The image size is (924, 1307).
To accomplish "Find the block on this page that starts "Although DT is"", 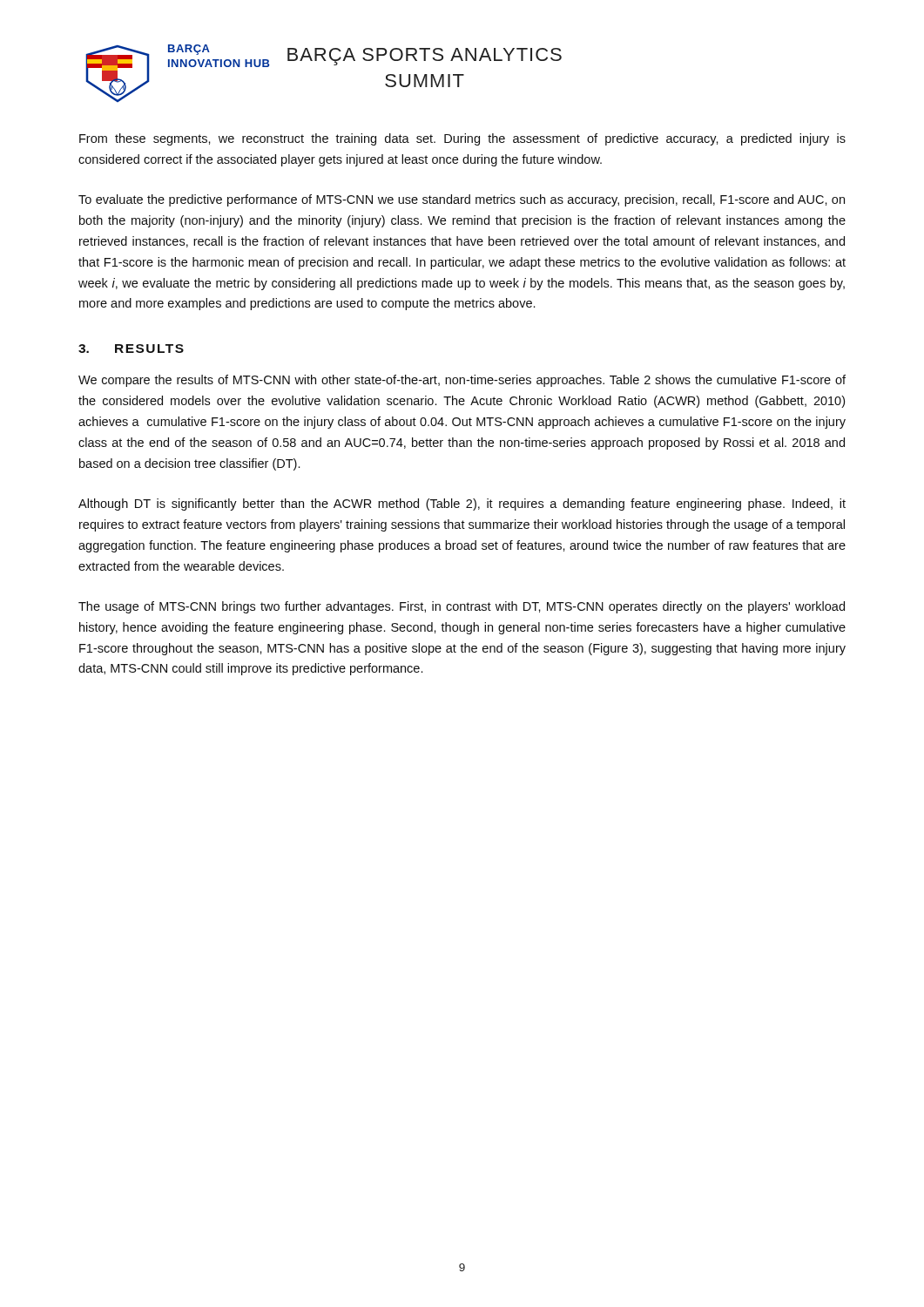I will pos(462,535).
